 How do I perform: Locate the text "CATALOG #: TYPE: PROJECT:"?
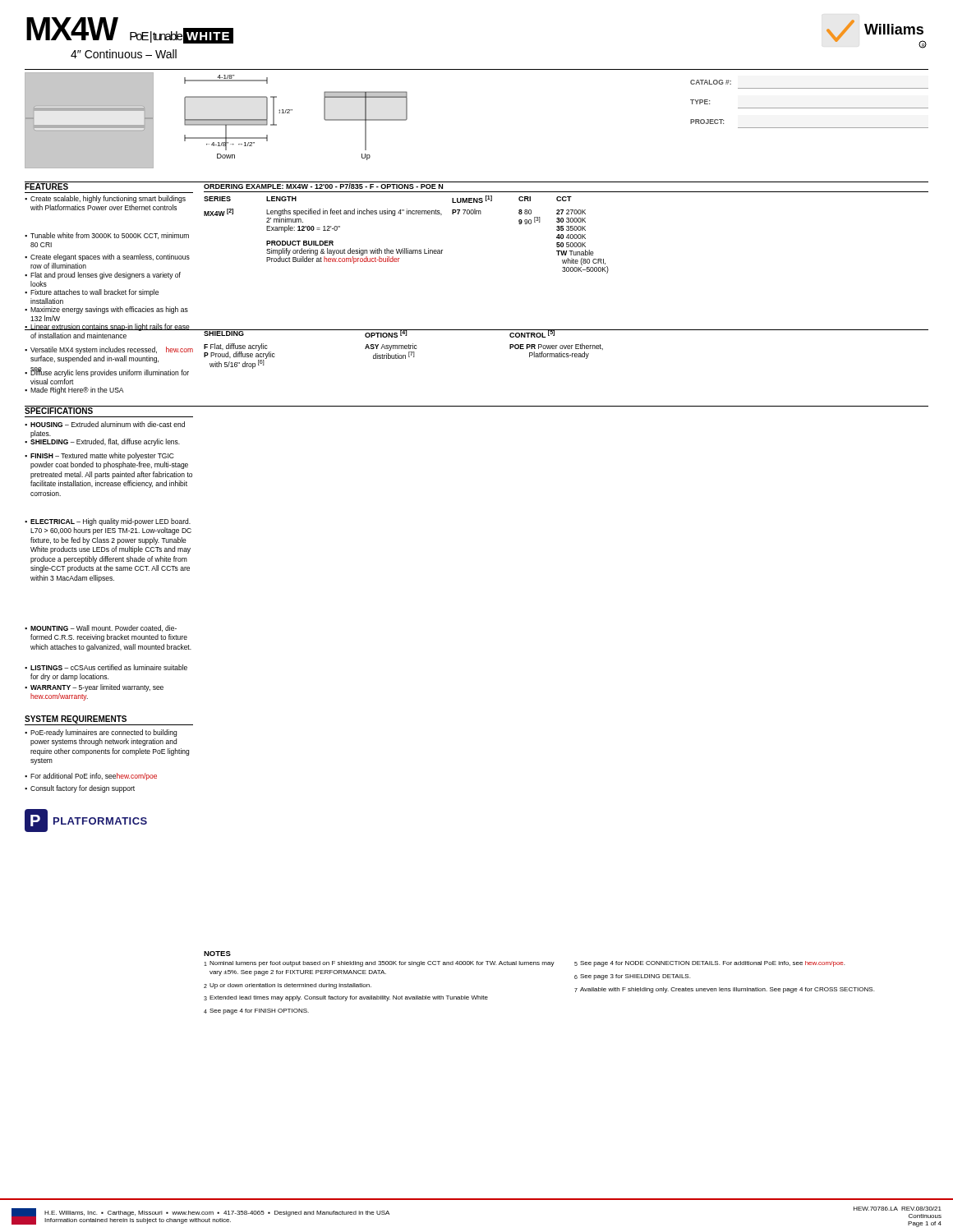coord(809,102)
